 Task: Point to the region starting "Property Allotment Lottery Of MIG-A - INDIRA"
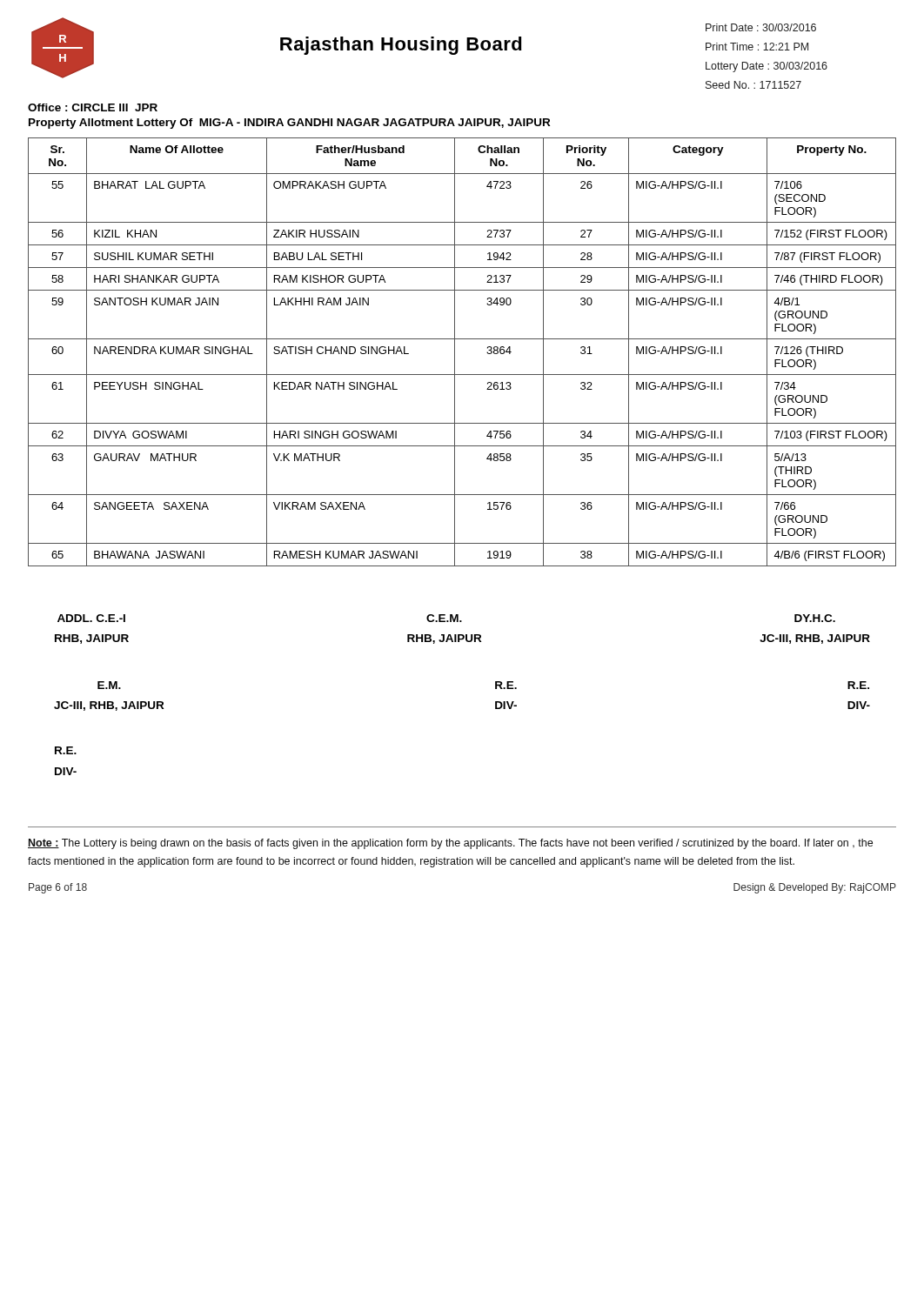pos(289,122)
